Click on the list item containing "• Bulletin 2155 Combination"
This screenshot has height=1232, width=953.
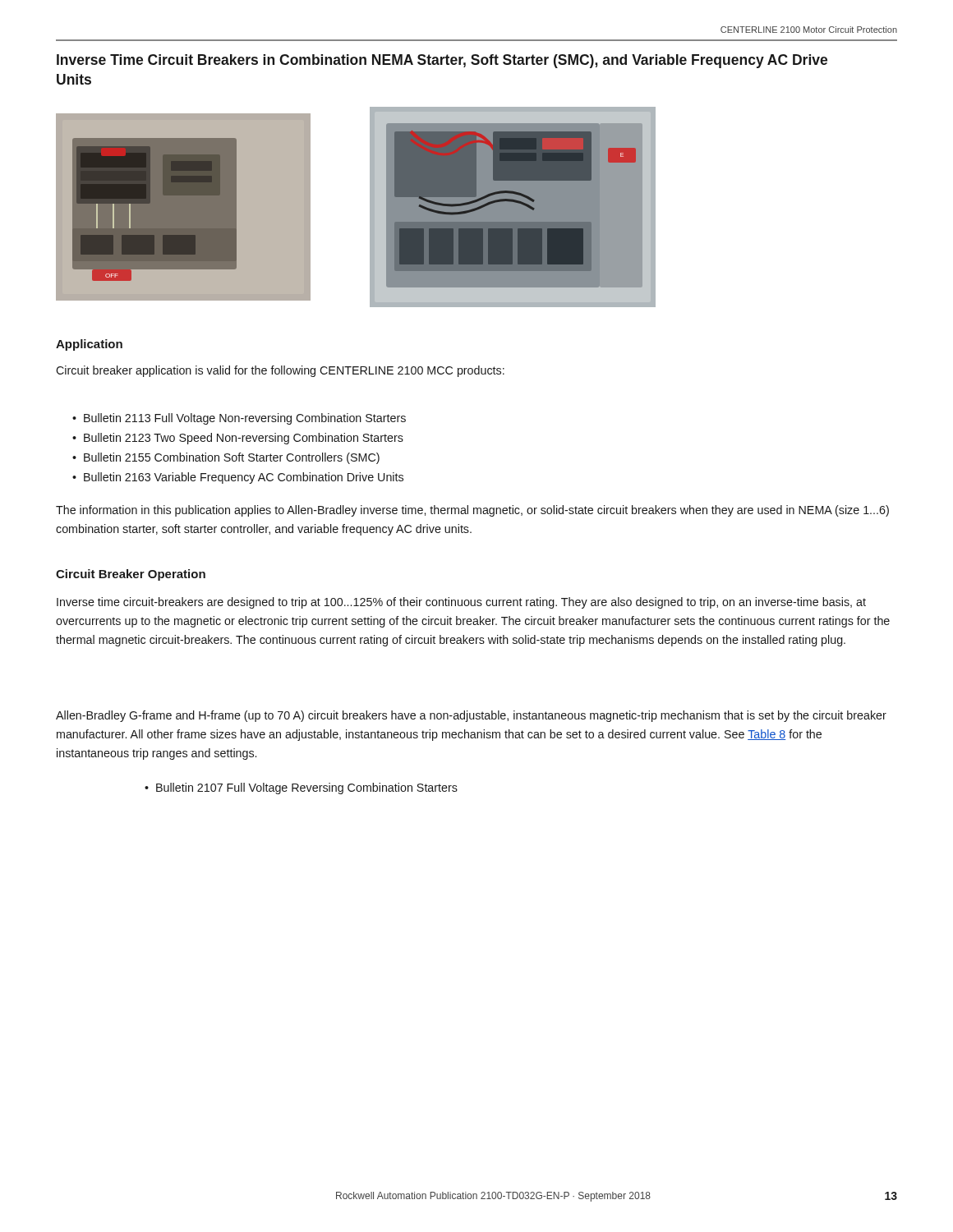coord(226,458)
